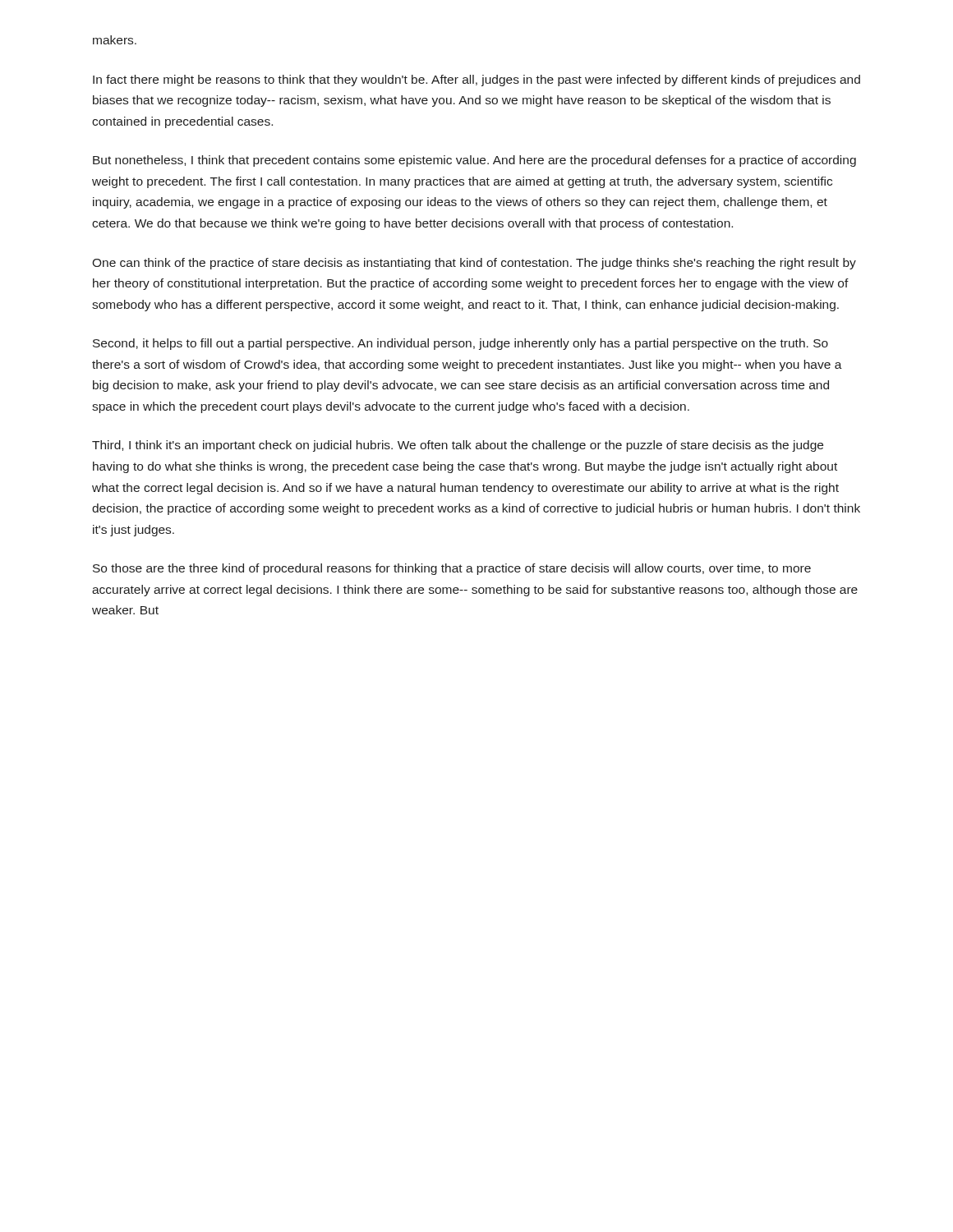Point to the block beginning "Second, it helps to fill out a partial"
The image size is (953, 1232).
pos(467,375)
